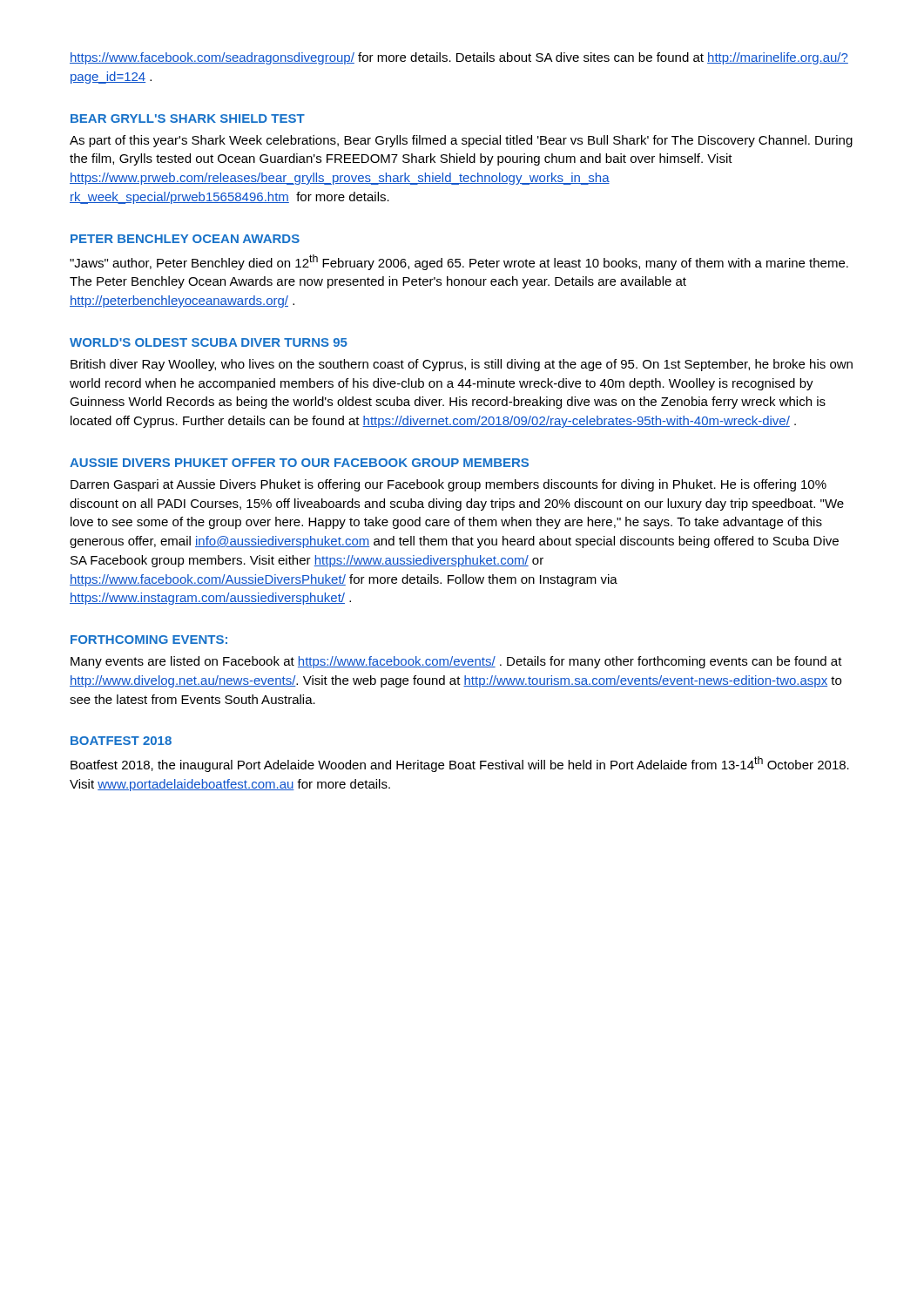Locate the region starting "AUSSIE DIVERS PHUKET OFFER TO OUR FACEBOOK"

[462, 462]
